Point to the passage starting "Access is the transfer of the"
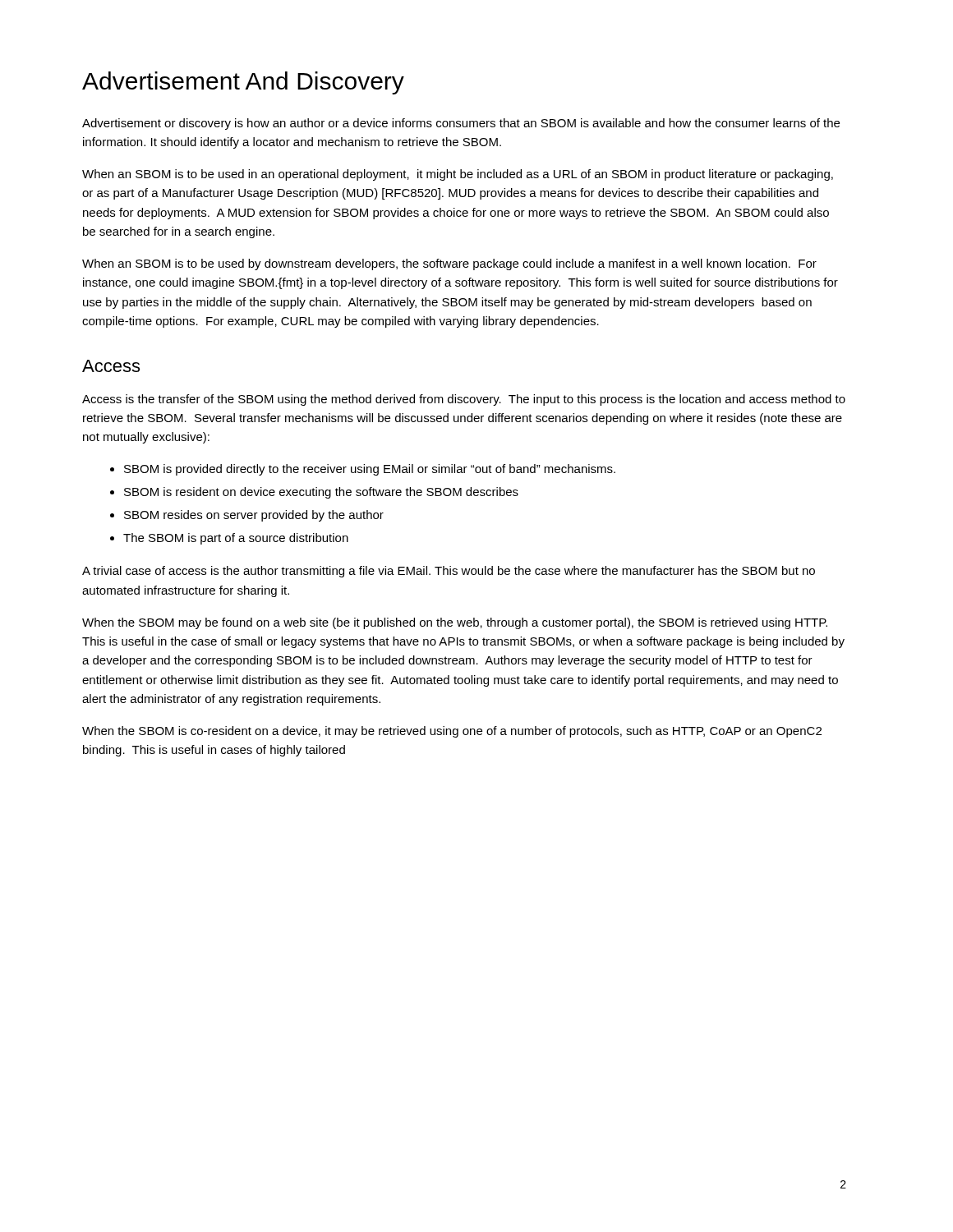Image resolution: width=953 pixels, height=1232 pixels. [x=464, y=417]
